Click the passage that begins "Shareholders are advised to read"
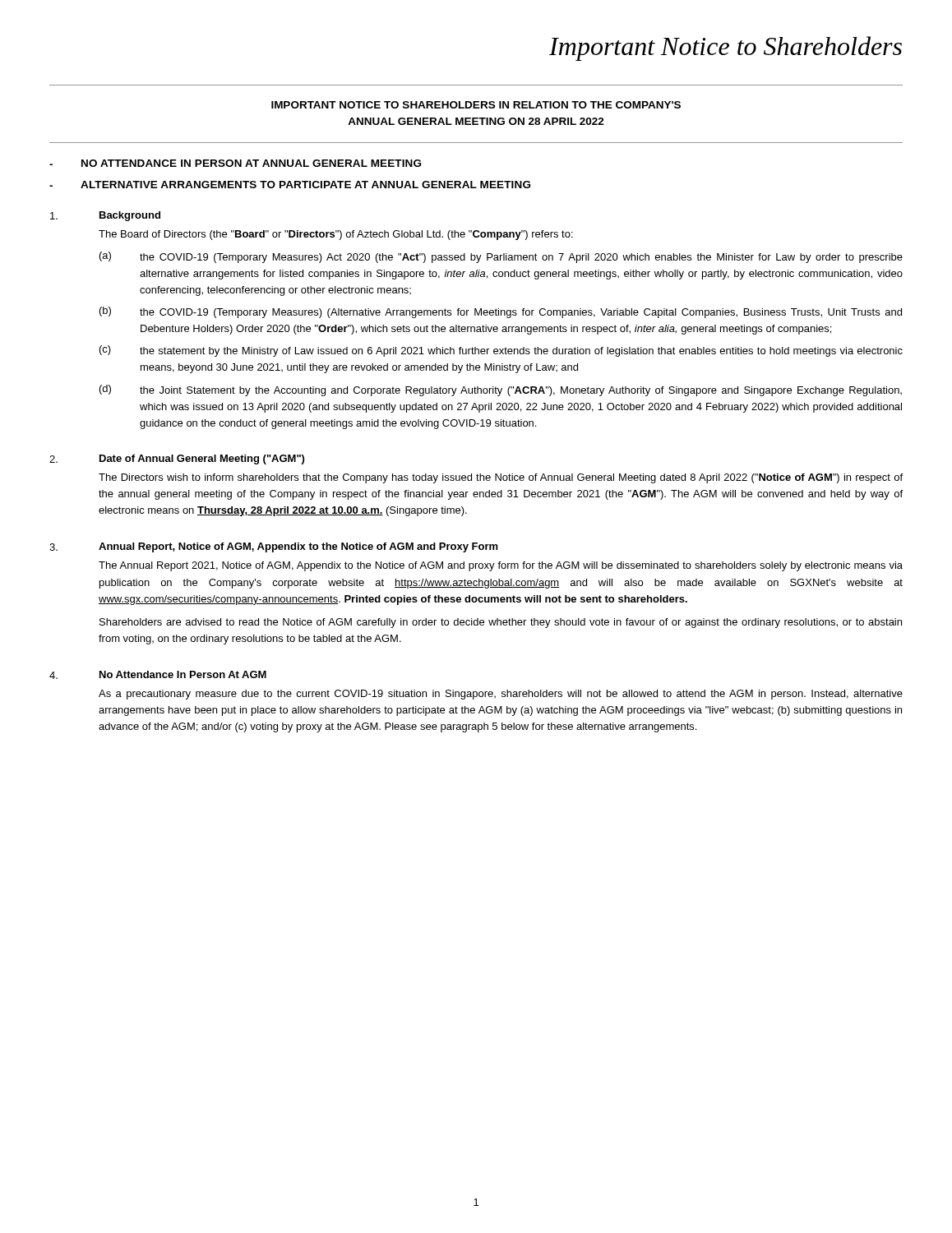 point(501,630)
